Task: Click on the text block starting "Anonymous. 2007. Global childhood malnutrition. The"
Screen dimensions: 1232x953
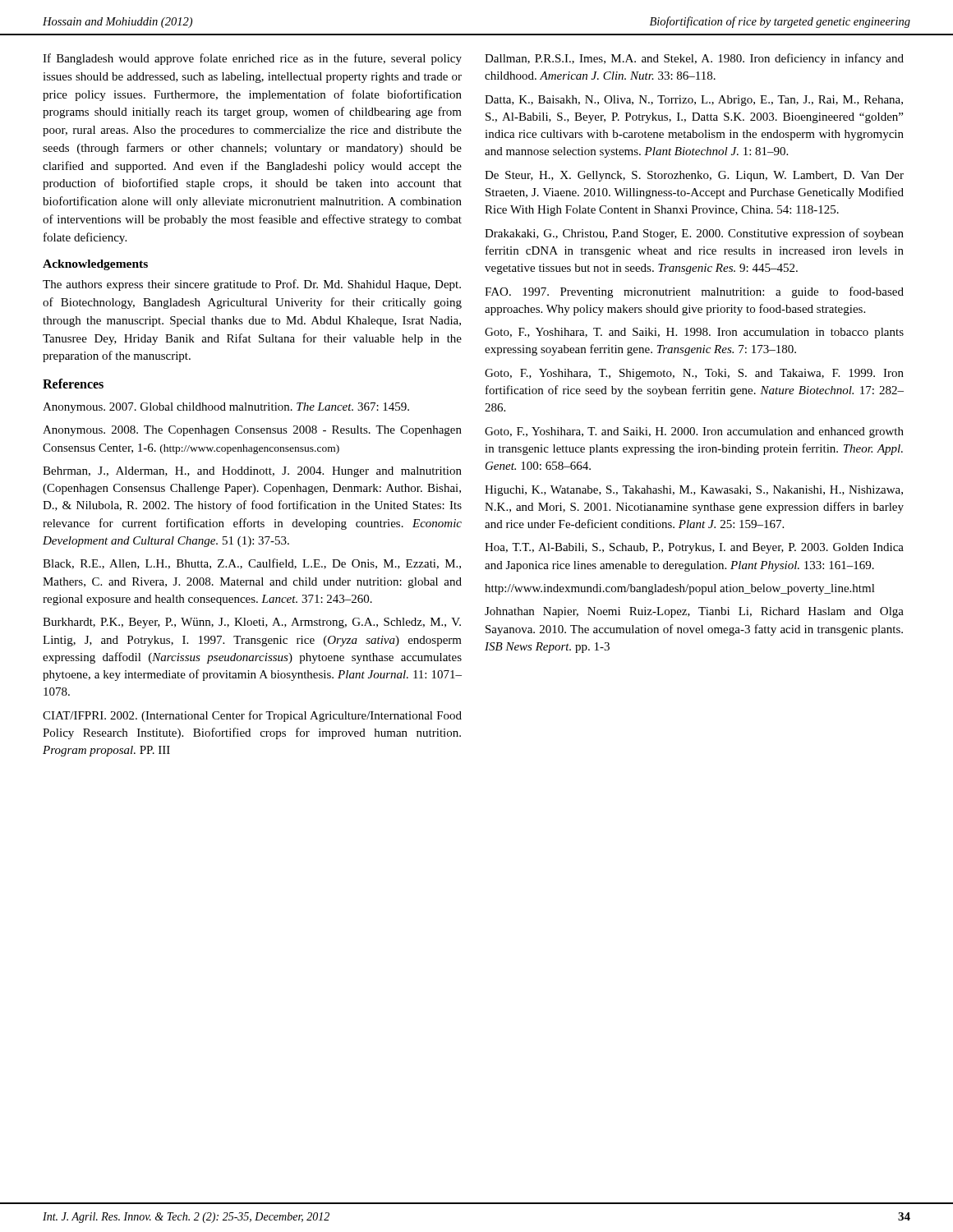Action: [226, 407]
